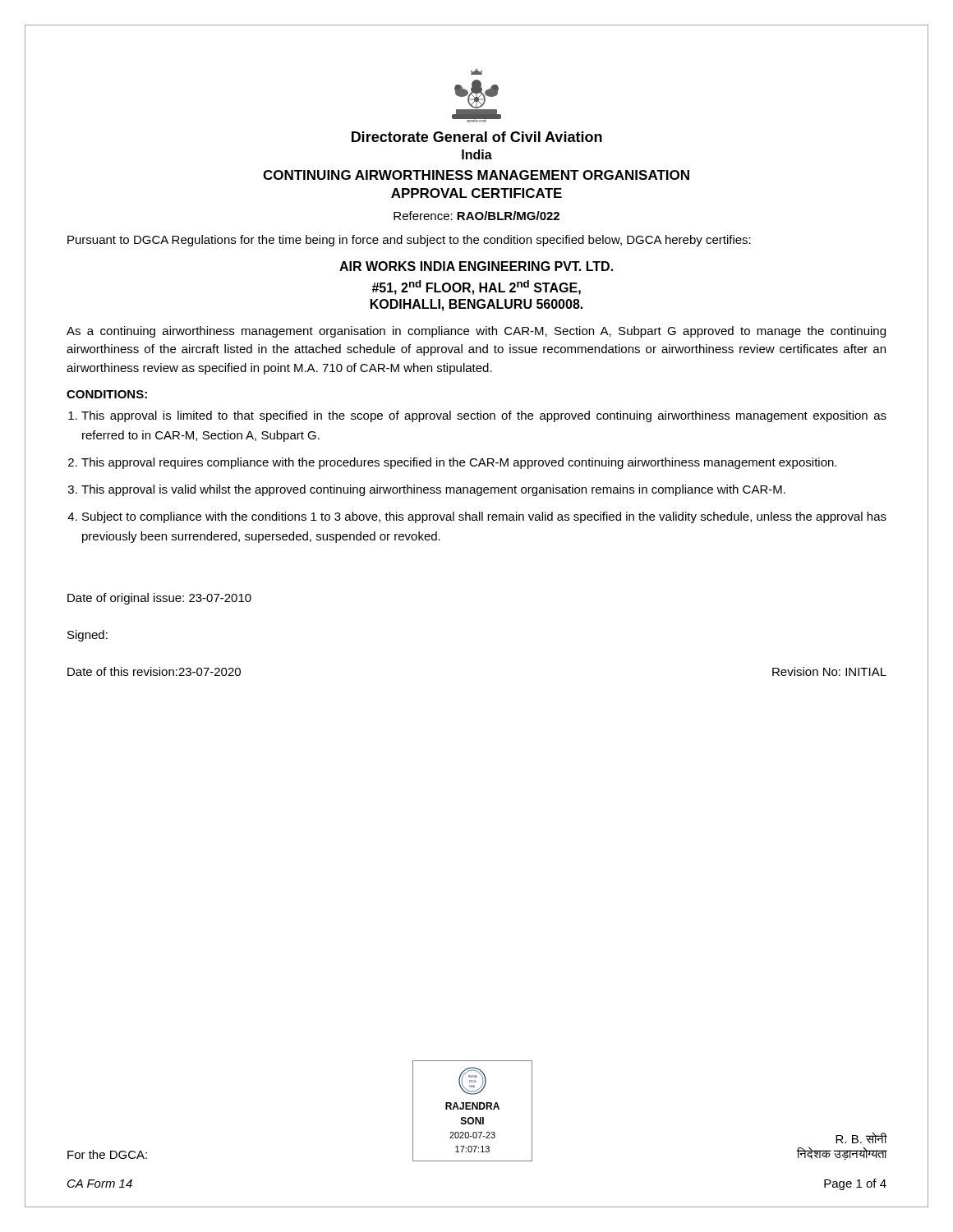Select the title with the text "APPROVAL CERTIFICATE"

(476, 193)
